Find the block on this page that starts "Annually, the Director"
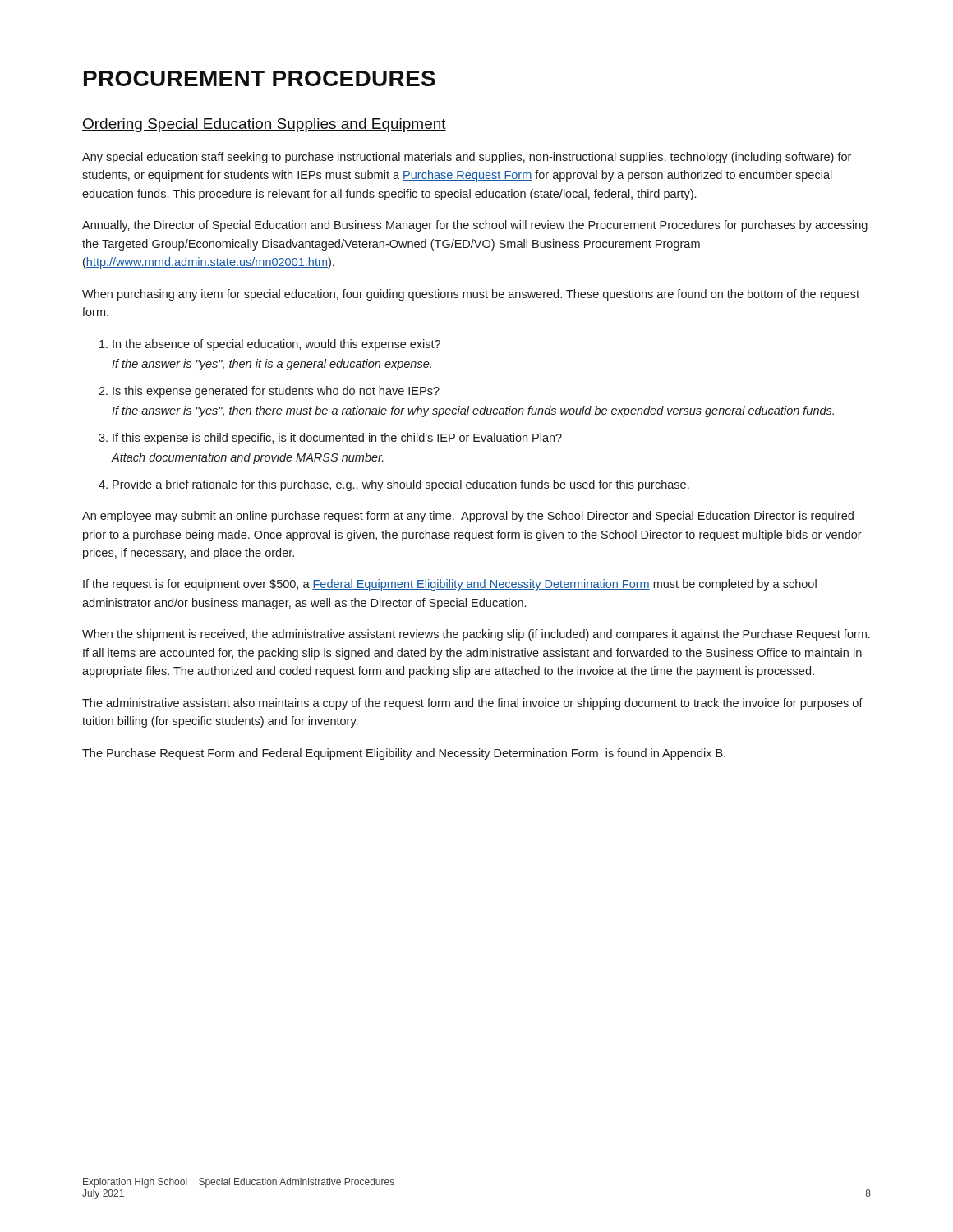The image size is (953, 1232). coord(475,244)
